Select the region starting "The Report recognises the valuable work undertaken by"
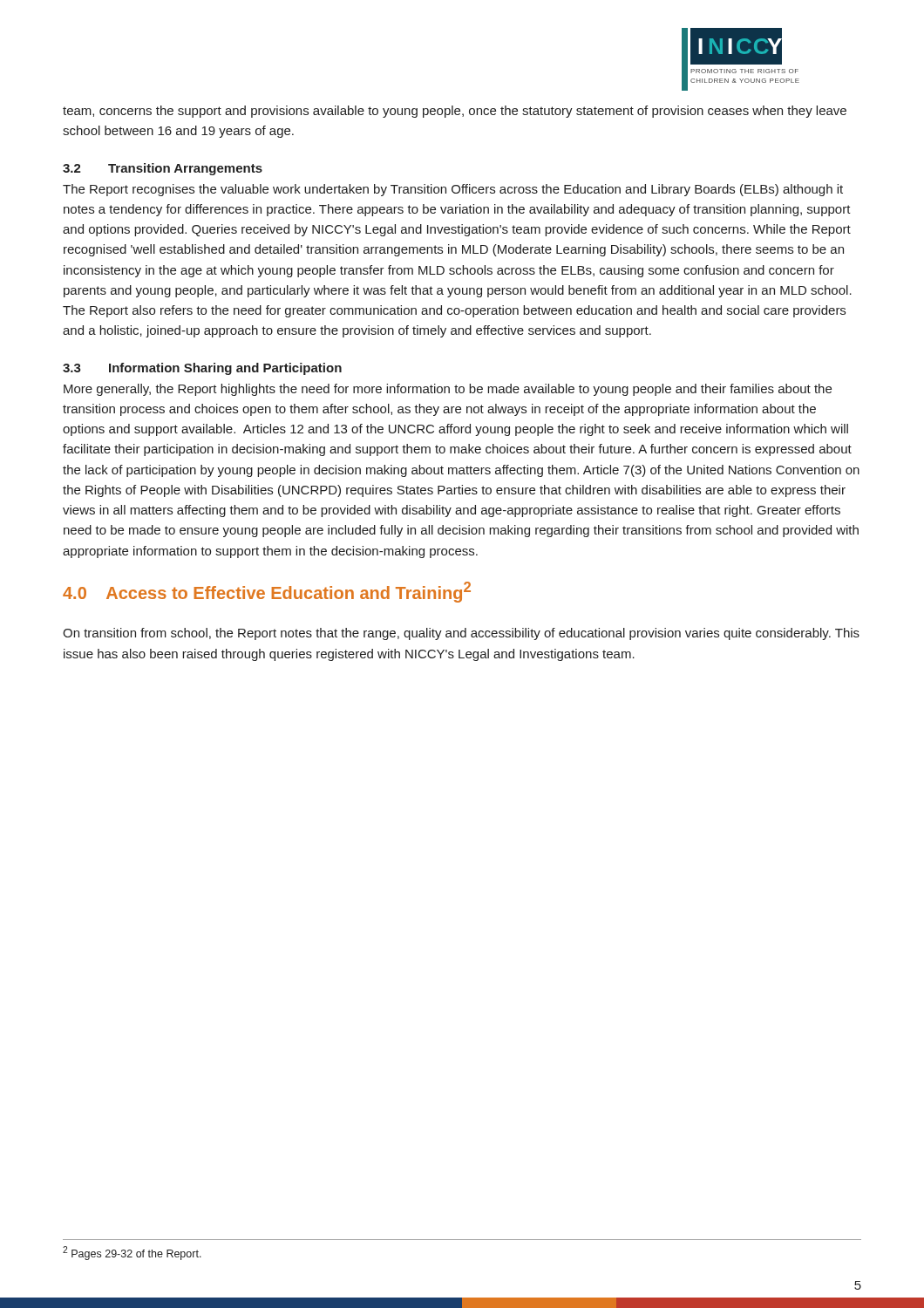This screenshot has width=924, height=1308. 459,259
